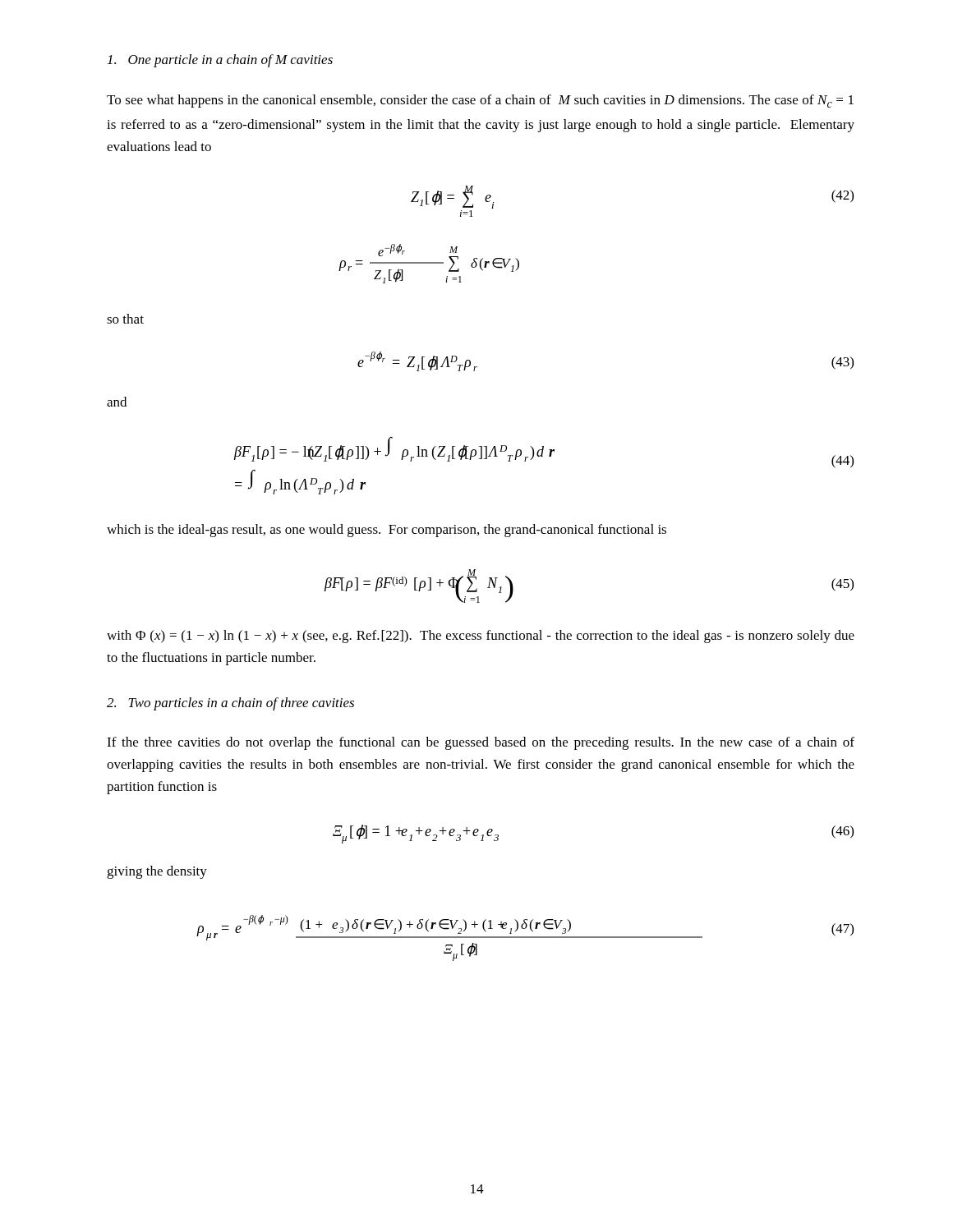
Task: Select the text block that says "which is the ideal-gas result, as"
Action: click(387, 529)
